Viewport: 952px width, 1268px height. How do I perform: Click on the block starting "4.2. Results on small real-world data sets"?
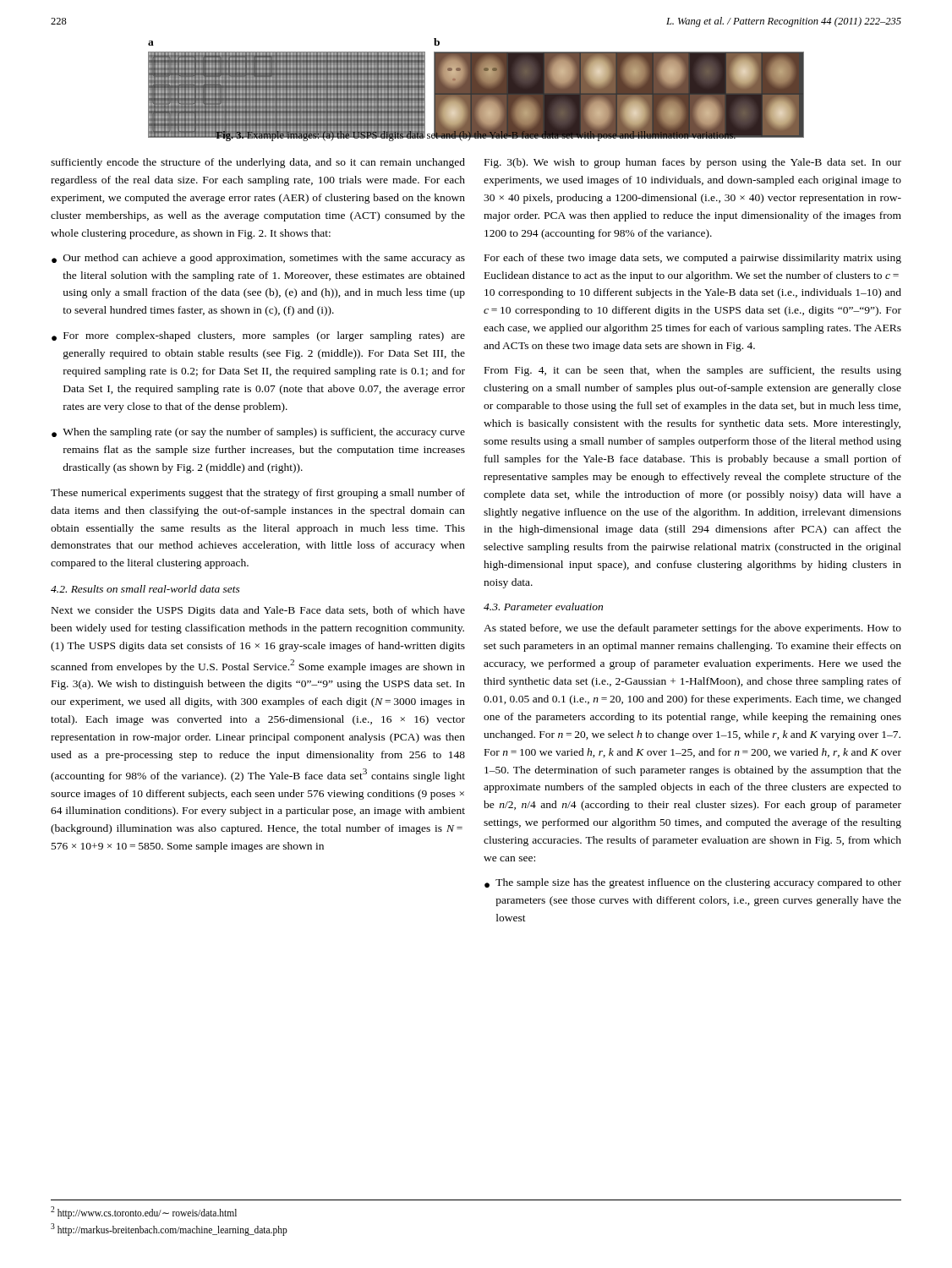tap(145, 589)
